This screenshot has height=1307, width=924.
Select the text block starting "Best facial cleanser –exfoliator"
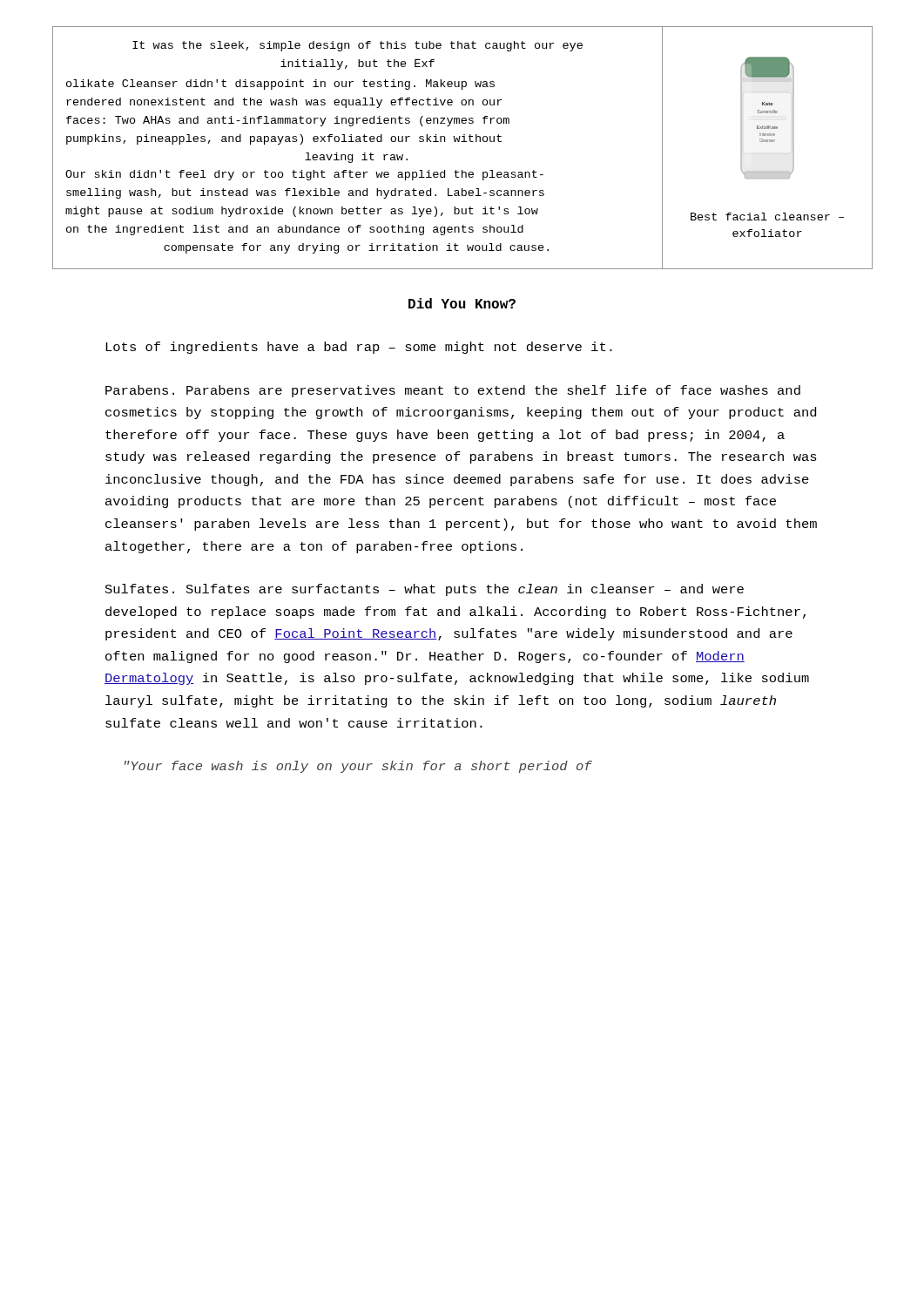tap(767, 225)
